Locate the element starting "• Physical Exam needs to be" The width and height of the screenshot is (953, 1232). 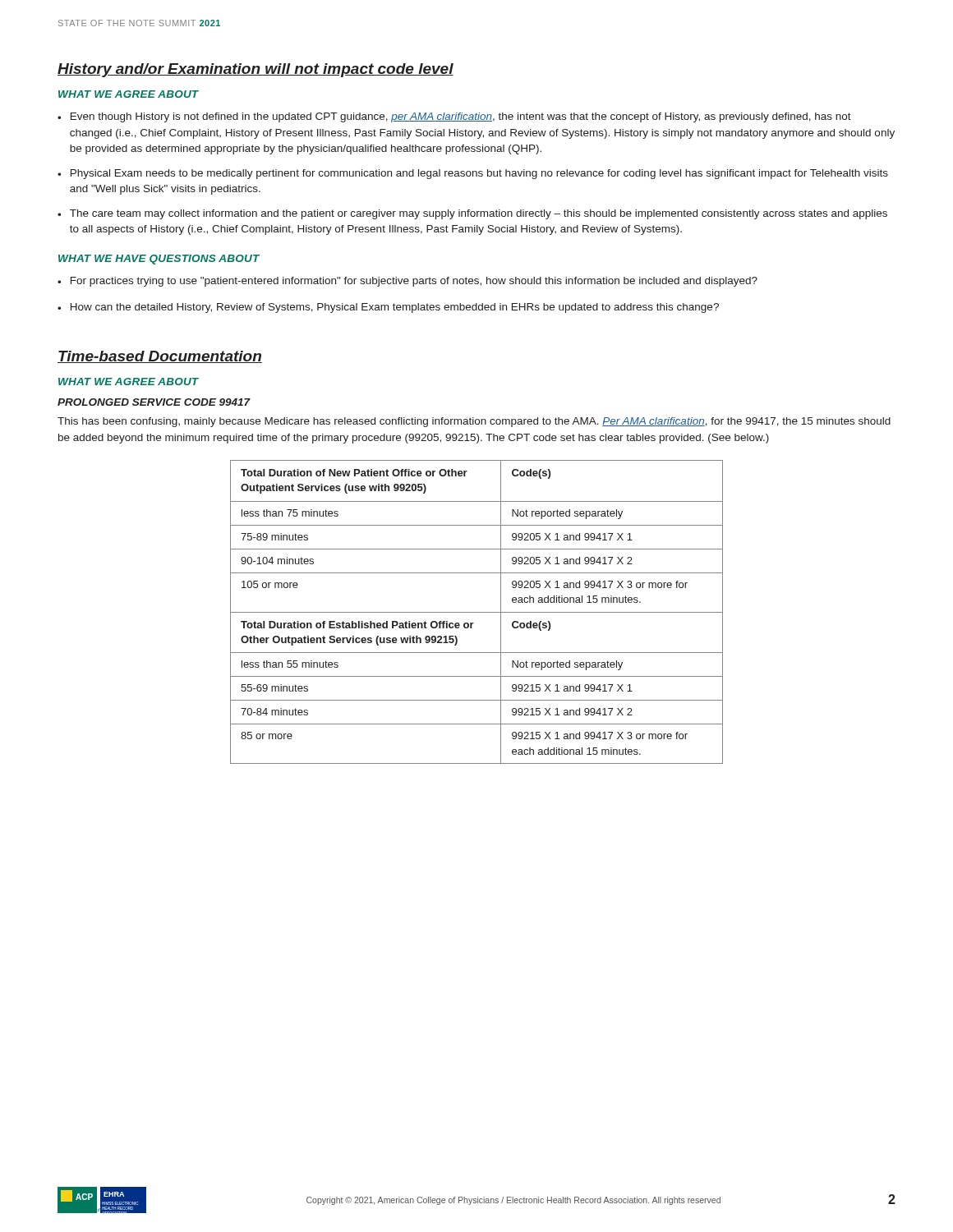tap(476, 181)
